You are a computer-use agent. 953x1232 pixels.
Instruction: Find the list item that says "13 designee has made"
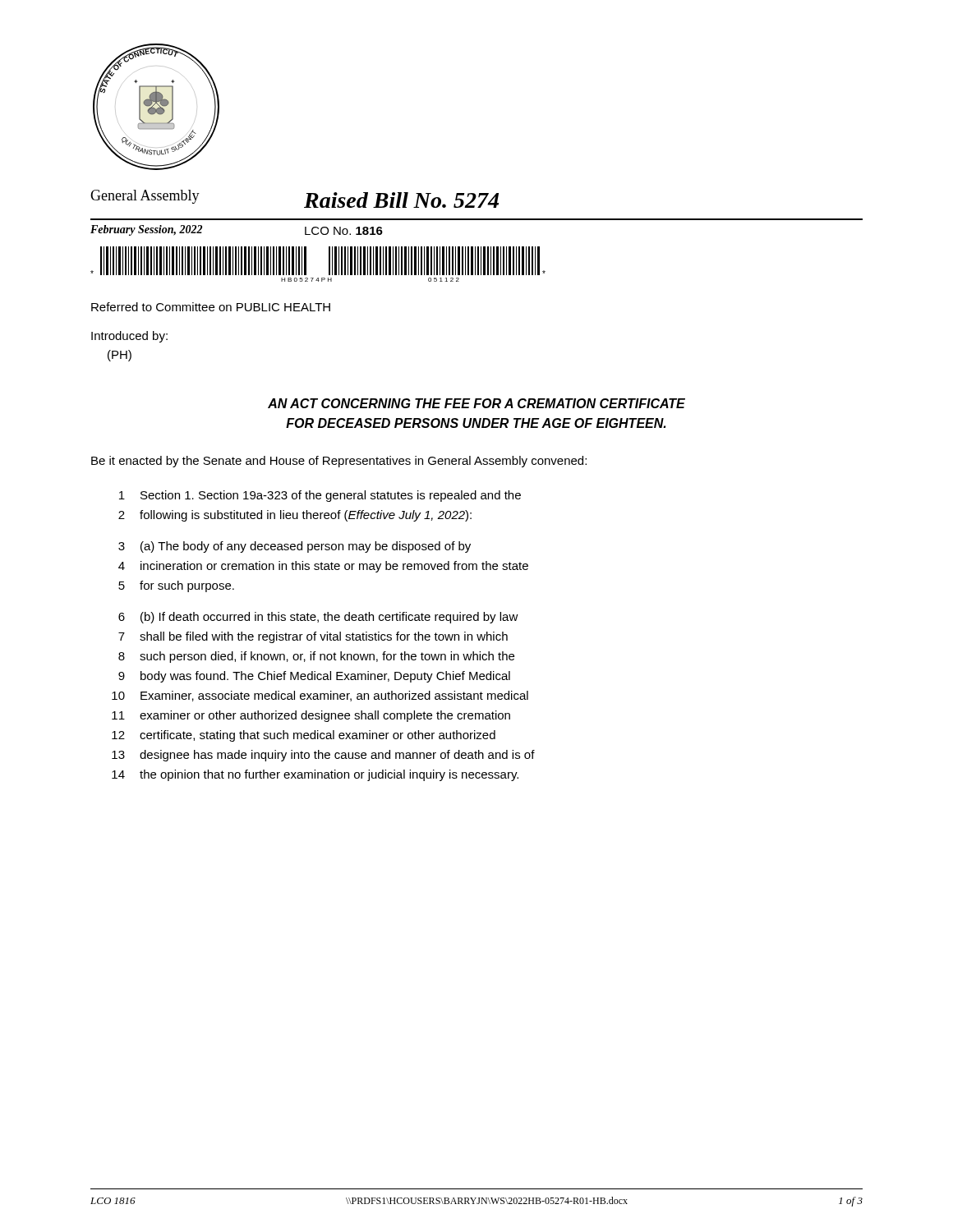(x=476, y=754)
